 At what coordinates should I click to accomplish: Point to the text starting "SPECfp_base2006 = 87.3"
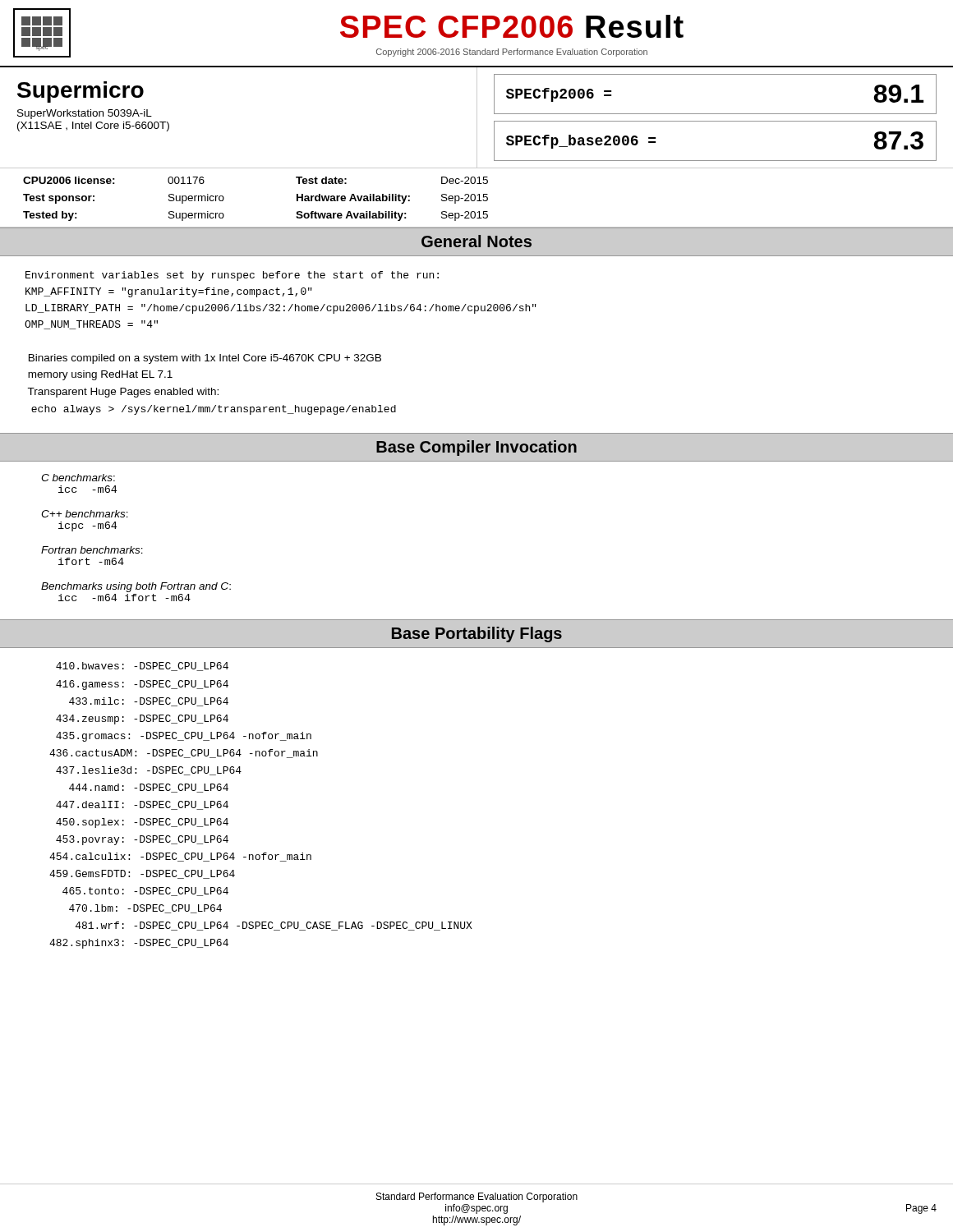(x=582, y=140)
